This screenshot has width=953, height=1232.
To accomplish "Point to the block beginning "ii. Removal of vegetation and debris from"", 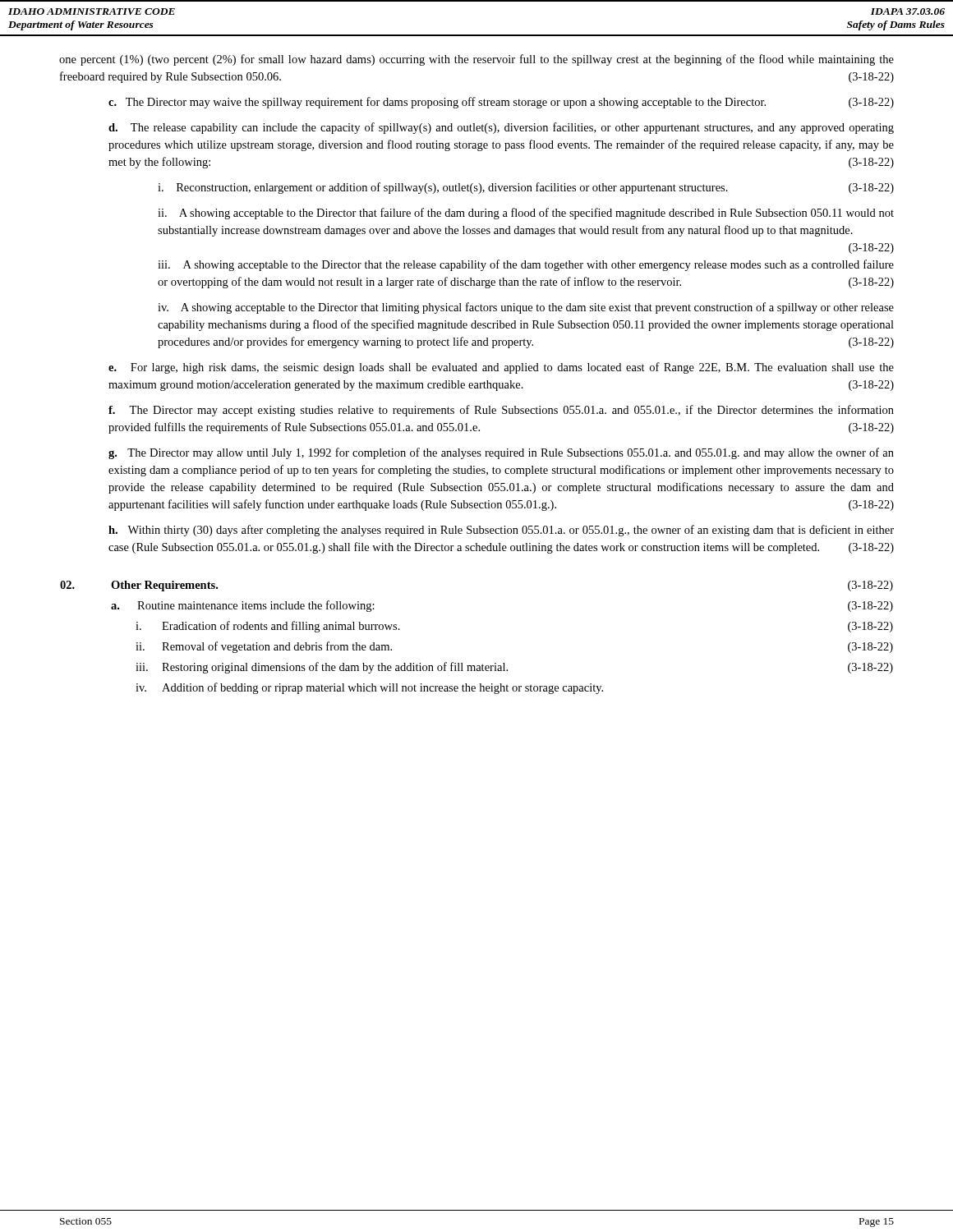I will 280,647.
